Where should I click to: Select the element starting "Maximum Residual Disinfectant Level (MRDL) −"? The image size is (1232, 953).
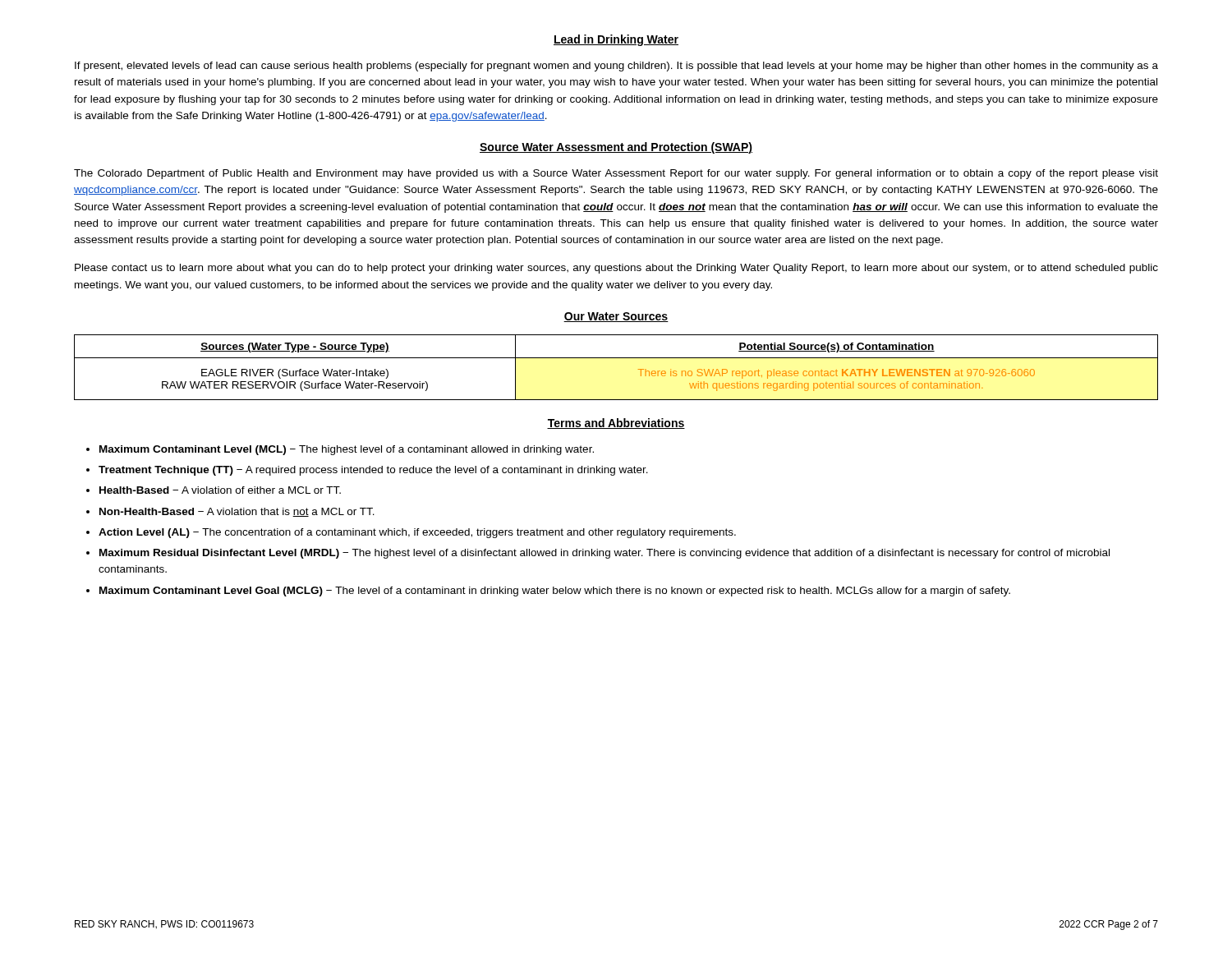click(604, 561)
